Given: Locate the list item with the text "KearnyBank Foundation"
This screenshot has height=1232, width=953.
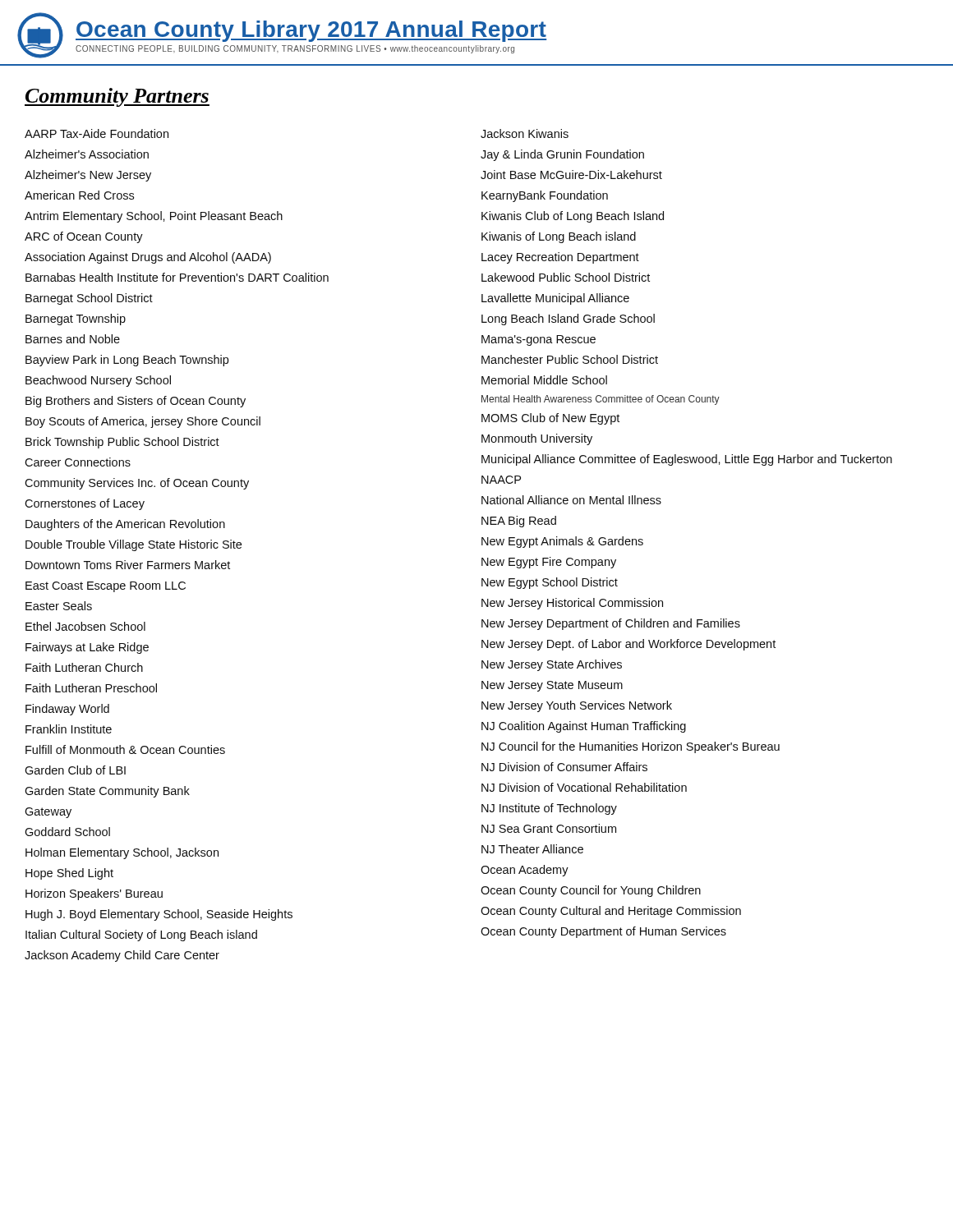Looking at the screenshot, I should tap(545, 196).
